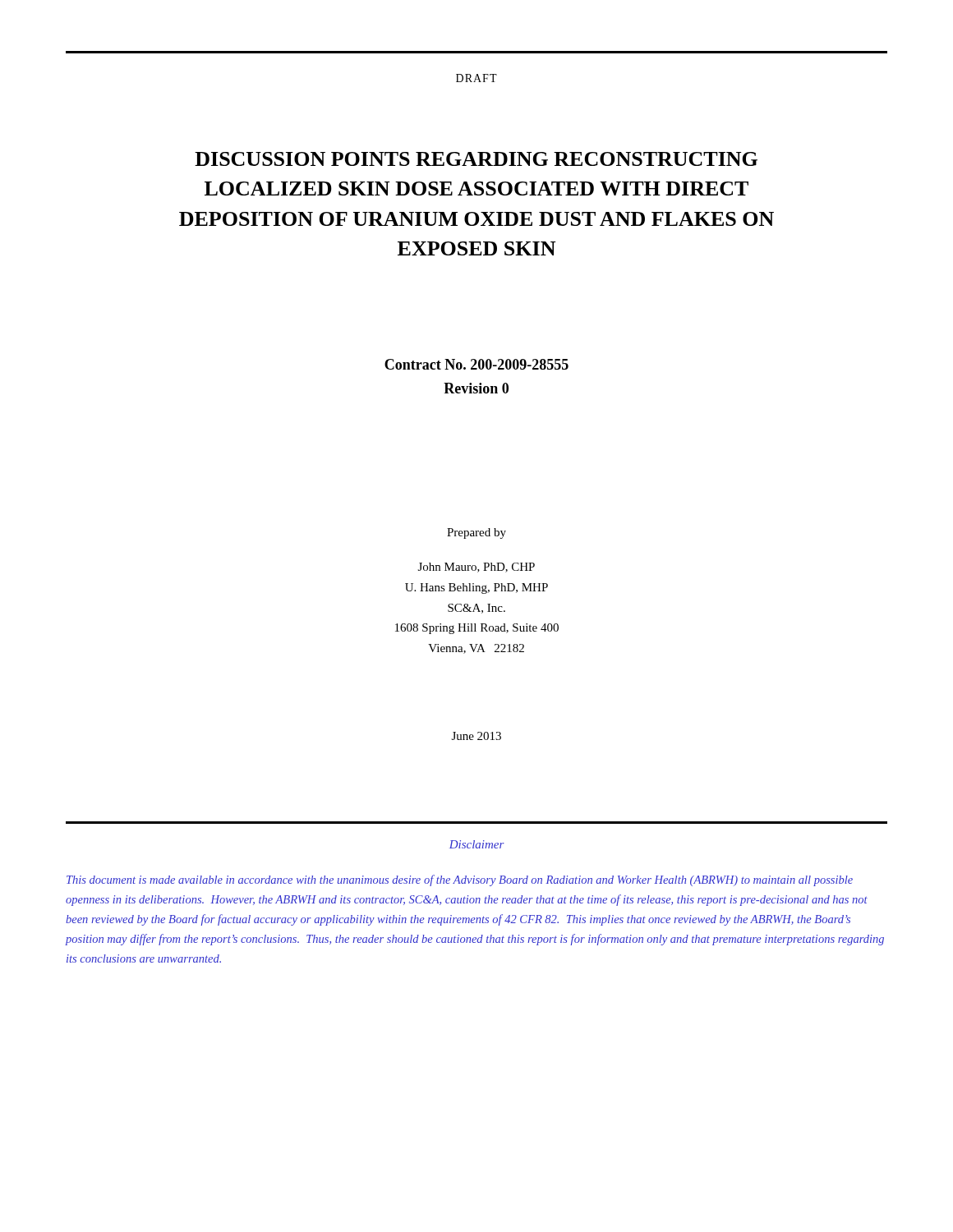Point to the block beginning "John Mauro, PhD, CHP U. Hans"
This screenshot has height=1232, width=953.
pyautogui.click(x=476, y=607)
